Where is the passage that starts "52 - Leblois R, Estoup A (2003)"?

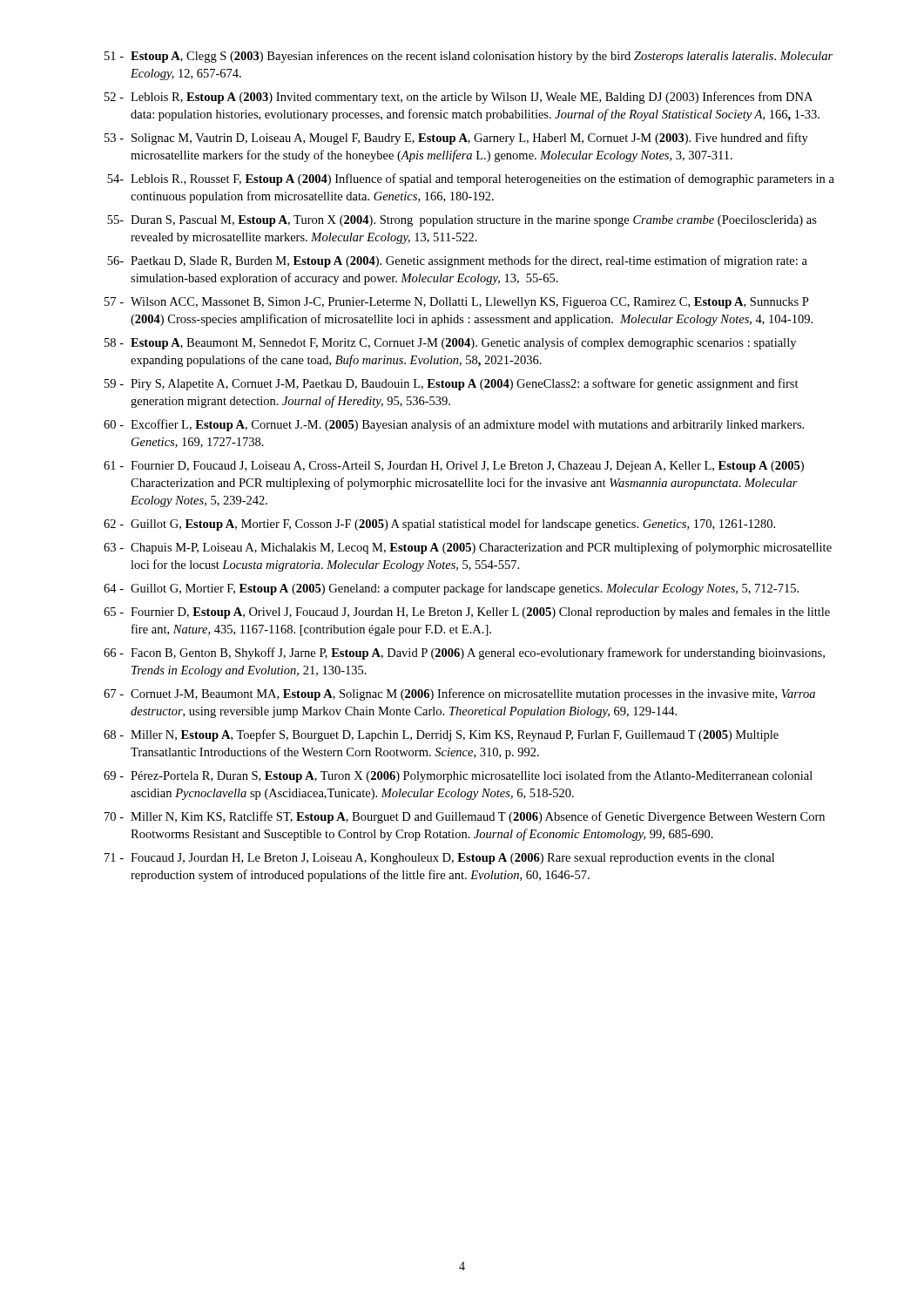click(462, 105)
